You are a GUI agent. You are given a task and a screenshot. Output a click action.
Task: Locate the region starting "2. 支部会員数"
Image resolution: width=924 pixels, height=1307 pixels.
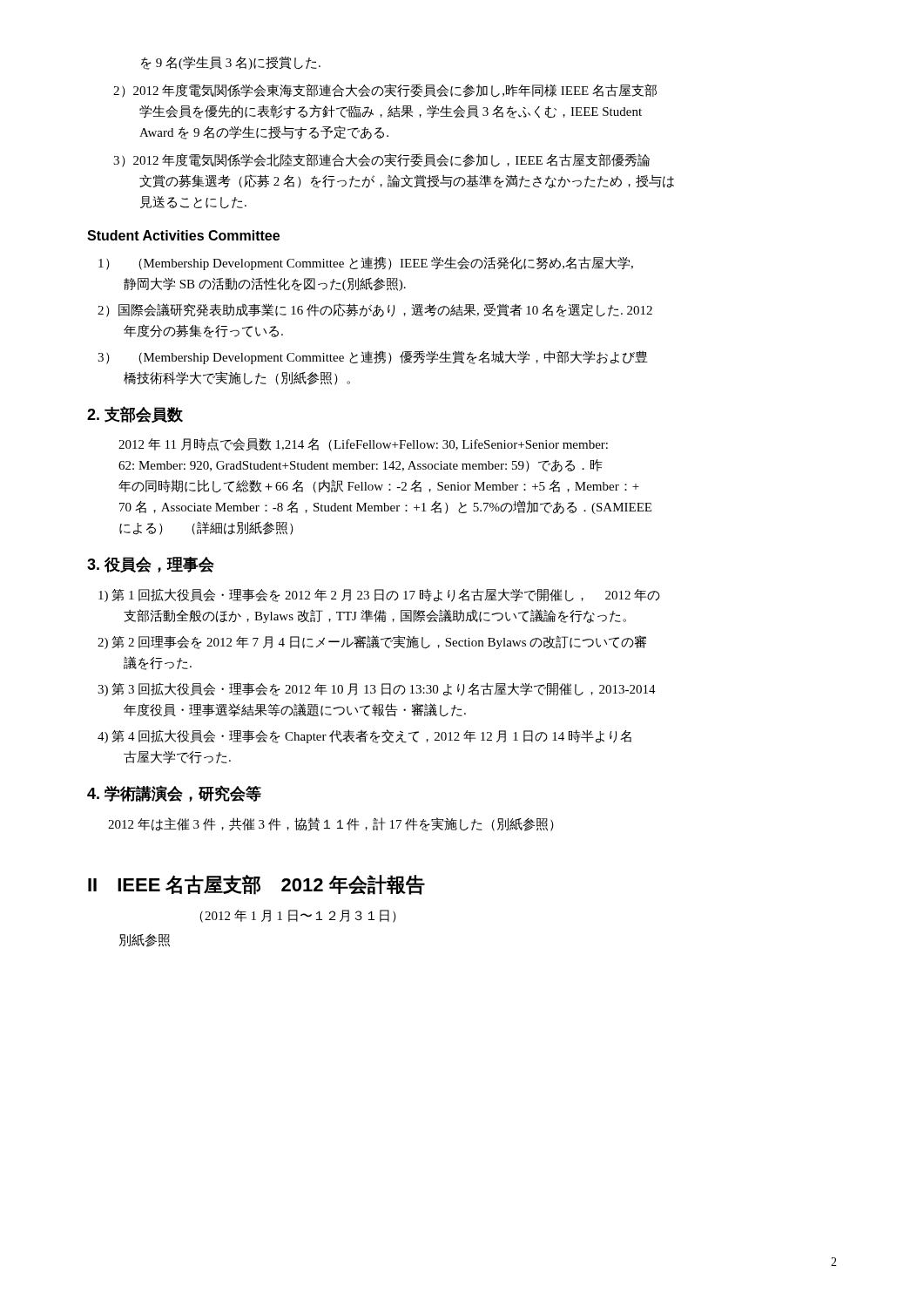pyautogui.click(x=135, y=414)
